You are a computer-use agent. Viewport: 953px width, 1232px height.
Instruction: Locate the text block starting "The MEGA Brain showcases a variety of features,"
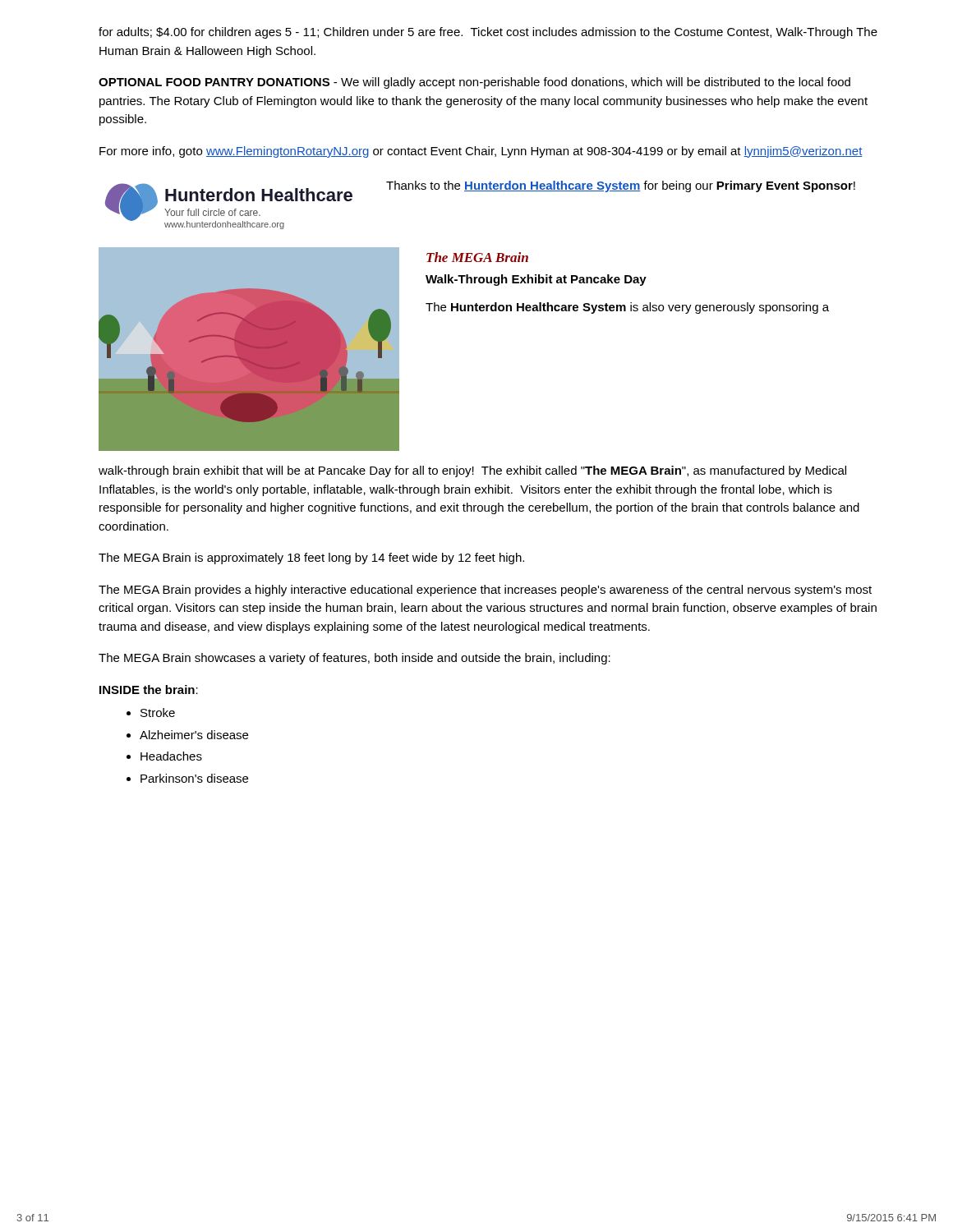pyautogui.click(x=355, y=657)
